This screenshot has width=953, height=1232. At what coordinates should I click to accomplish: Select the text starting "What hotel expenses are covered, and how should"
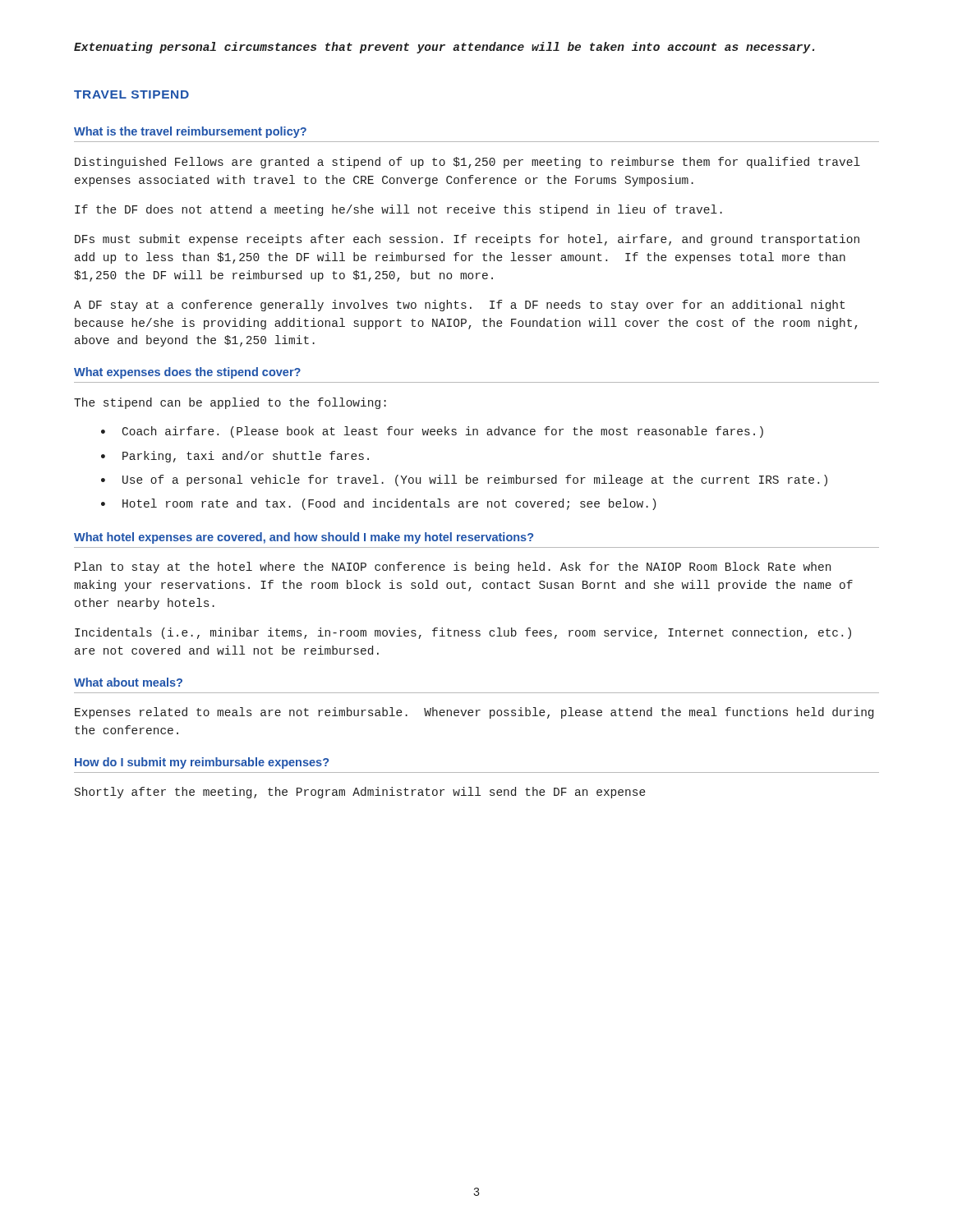coord(476,539)
